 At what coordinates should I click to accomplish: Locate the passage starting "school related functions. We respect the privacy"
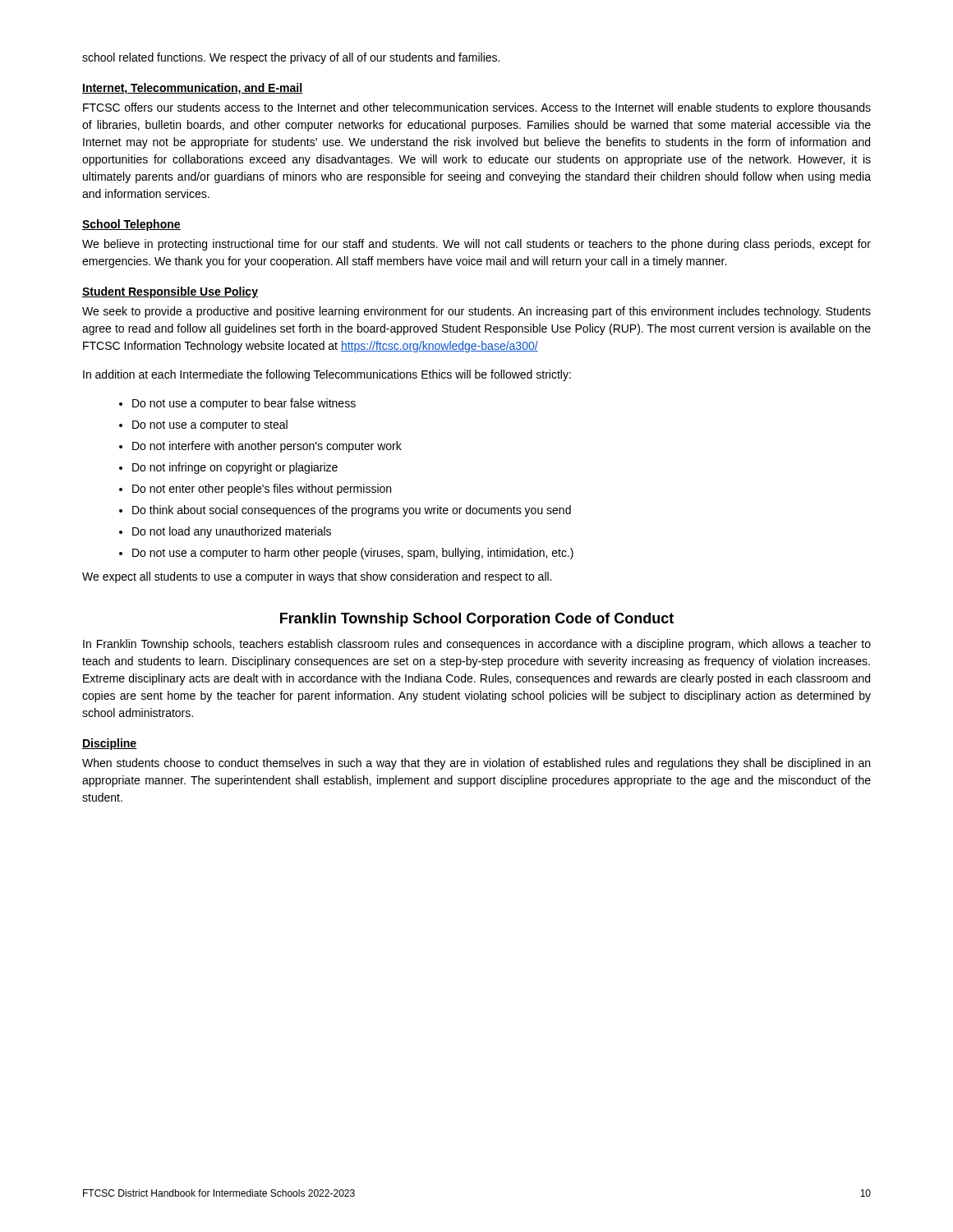291,57
